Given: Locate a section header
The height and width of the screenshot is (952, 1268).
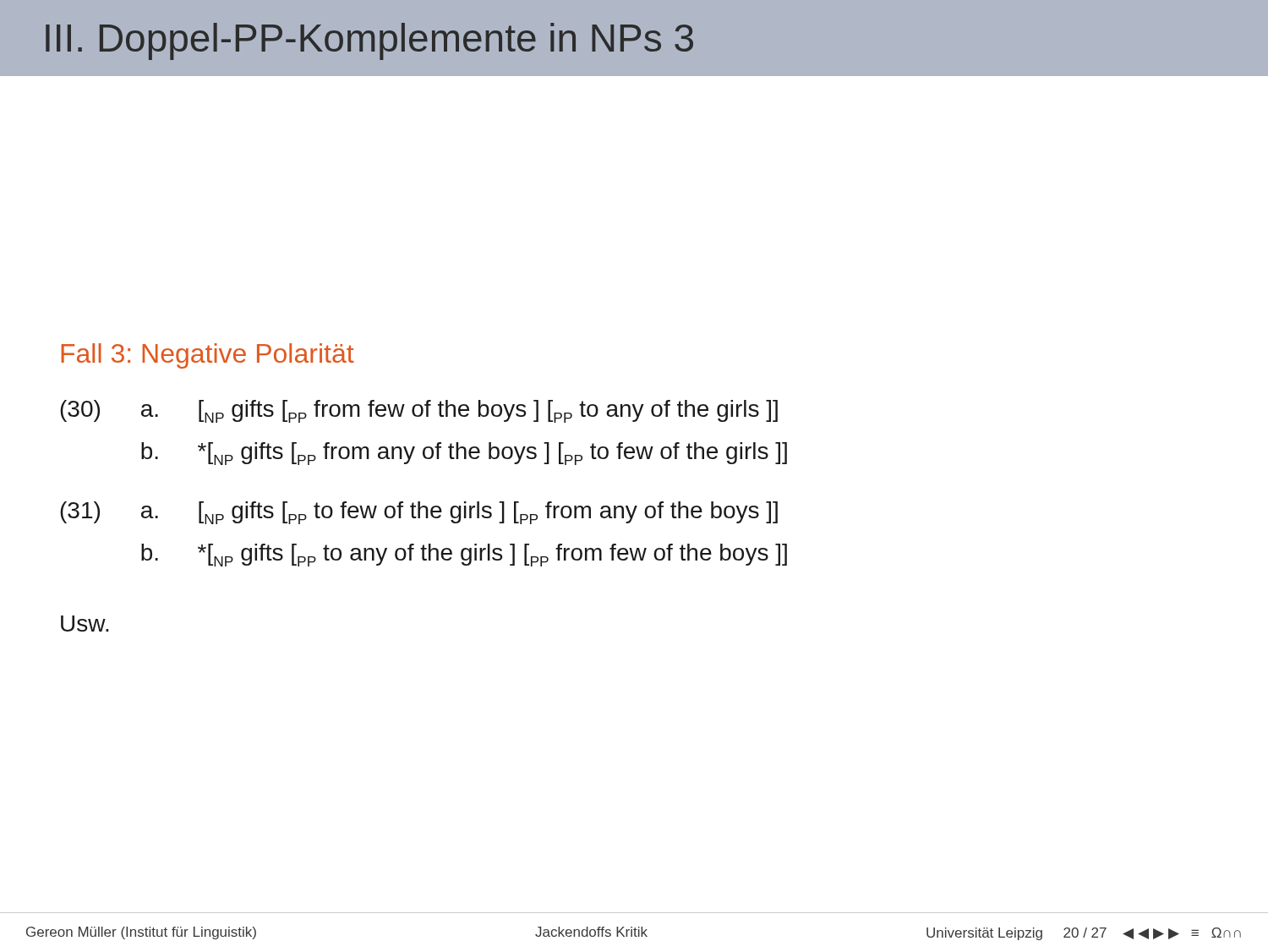Looking at the screenshot, I should coord(207,353).
